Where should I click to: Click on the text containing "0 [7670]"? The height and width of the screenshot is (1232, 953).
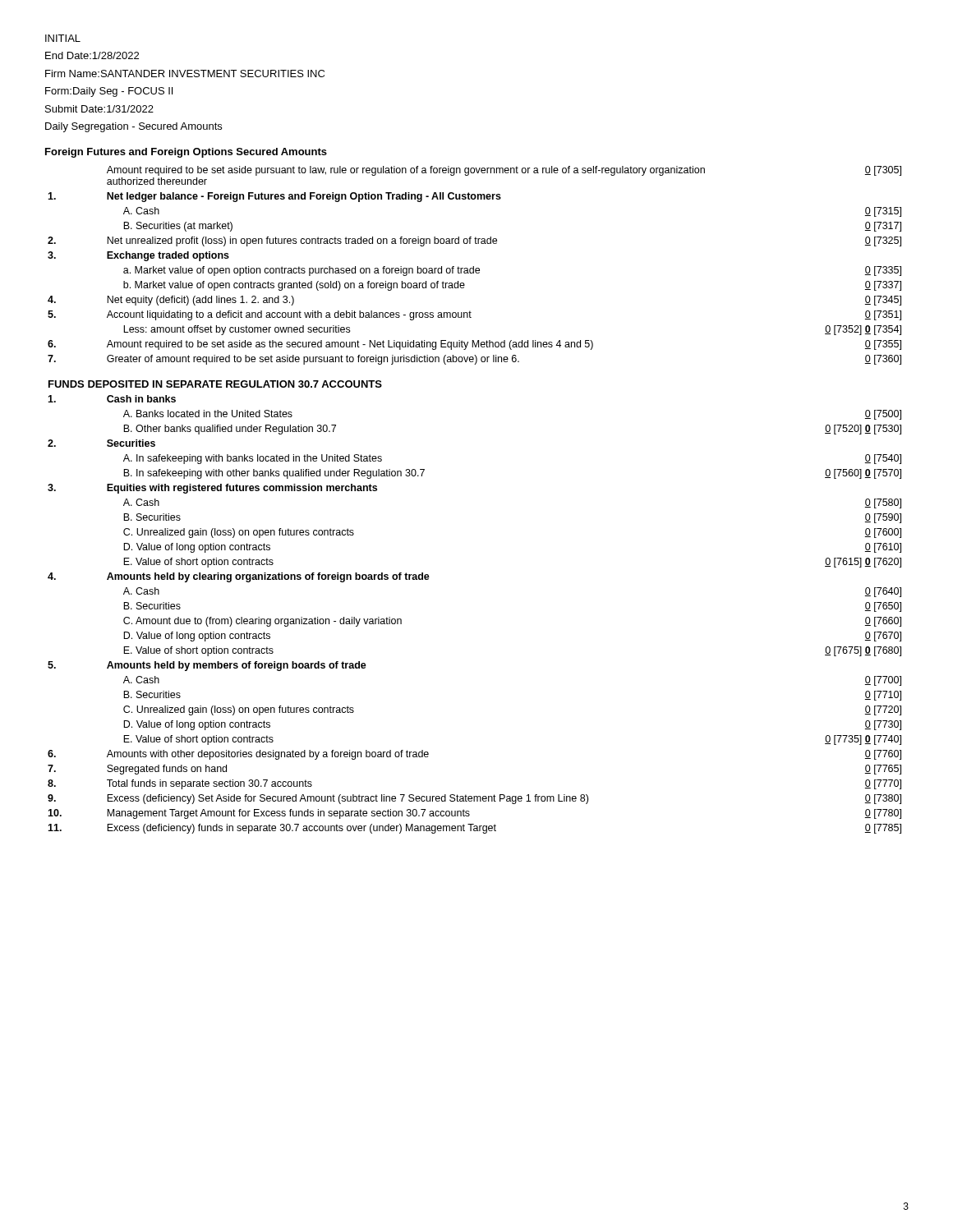pyautogui.click(x=884, y=635)
